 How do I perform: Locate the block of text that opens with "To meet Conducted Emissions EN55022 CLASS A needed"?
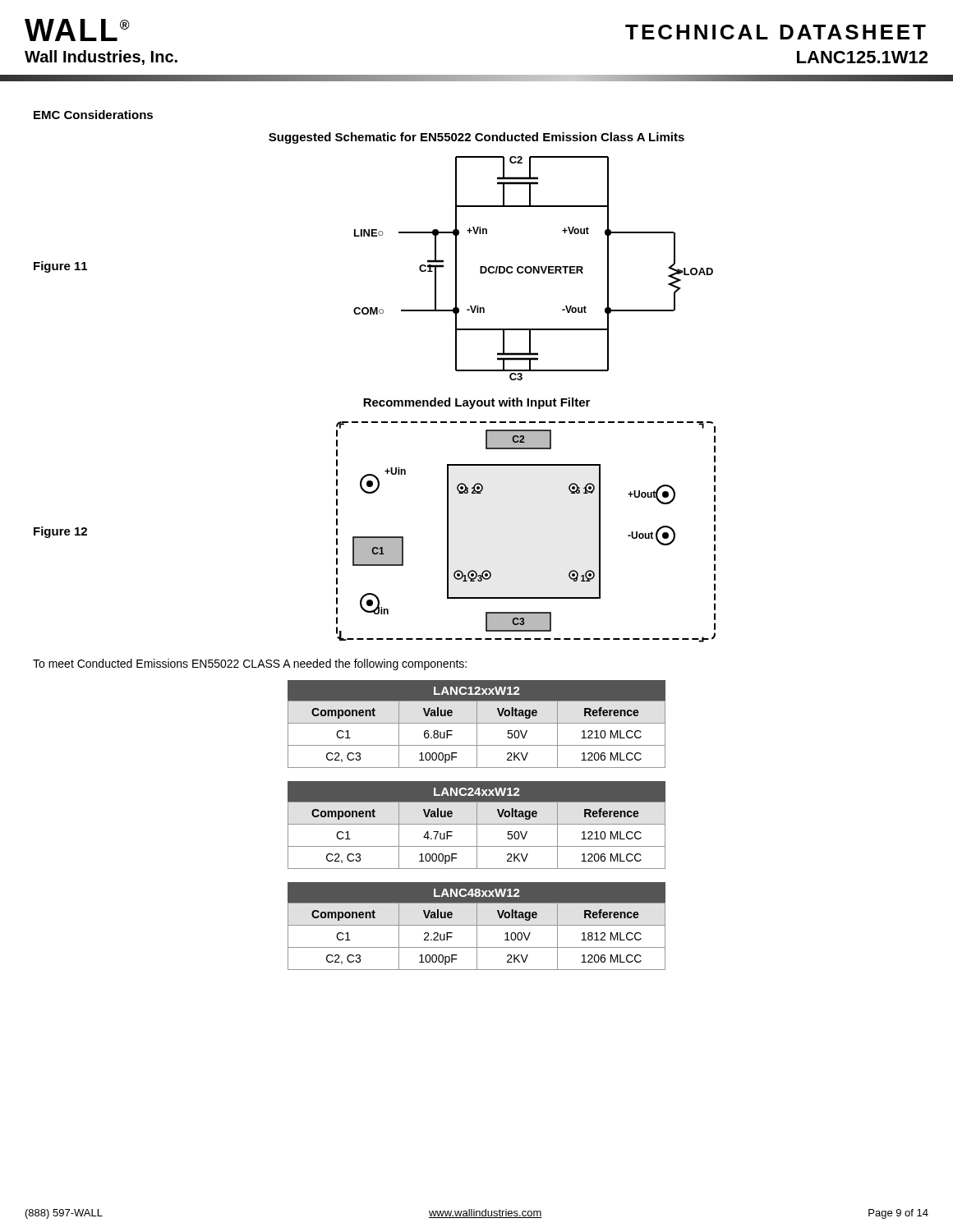(250, 664)
